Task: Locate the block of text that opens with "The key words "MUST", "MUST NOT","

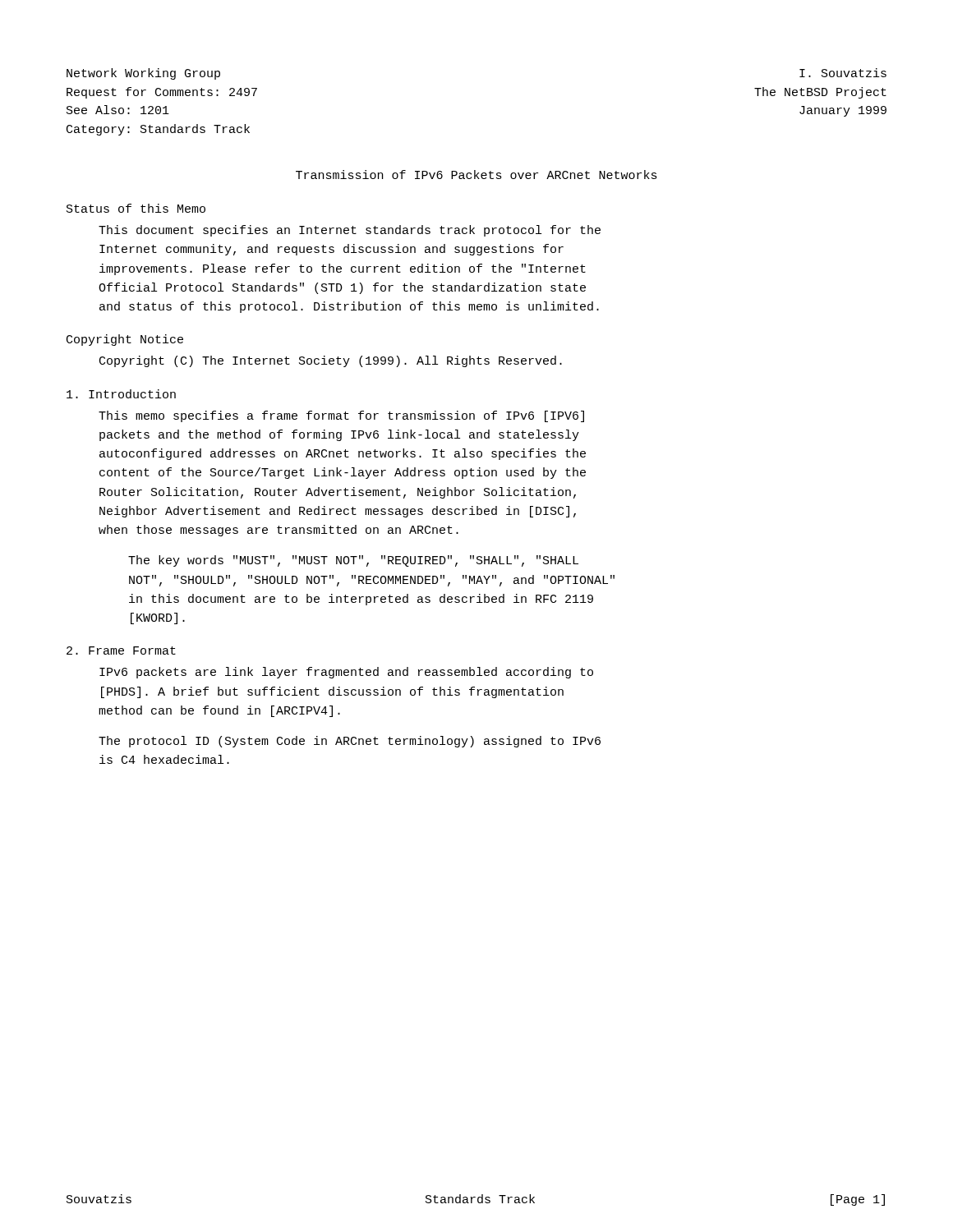Action: pyautogui.click(x=357, y=590)
